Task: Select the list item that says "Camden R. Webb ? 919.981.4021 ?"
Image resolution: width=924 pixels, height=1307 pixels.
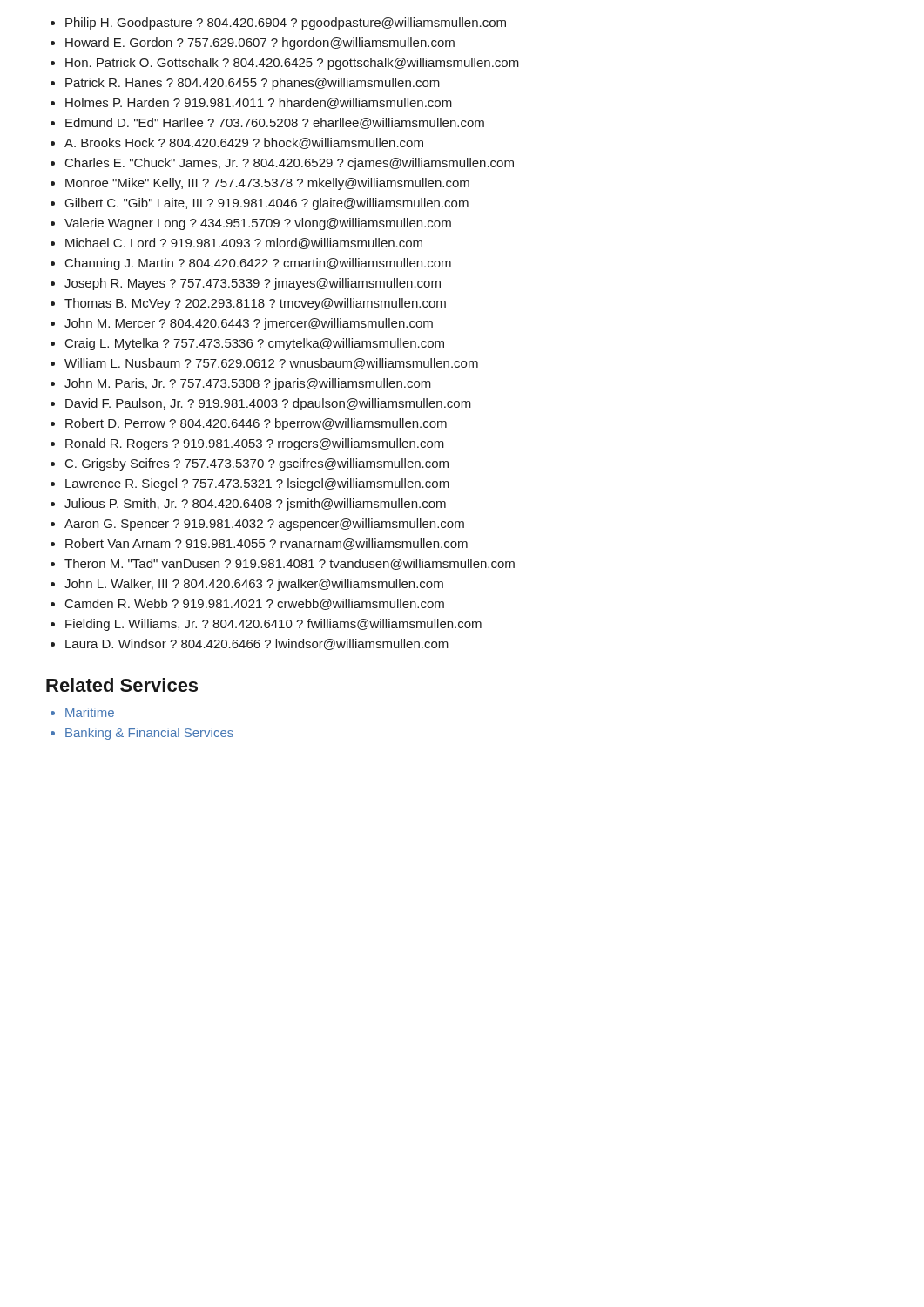Action: point(255,604)
